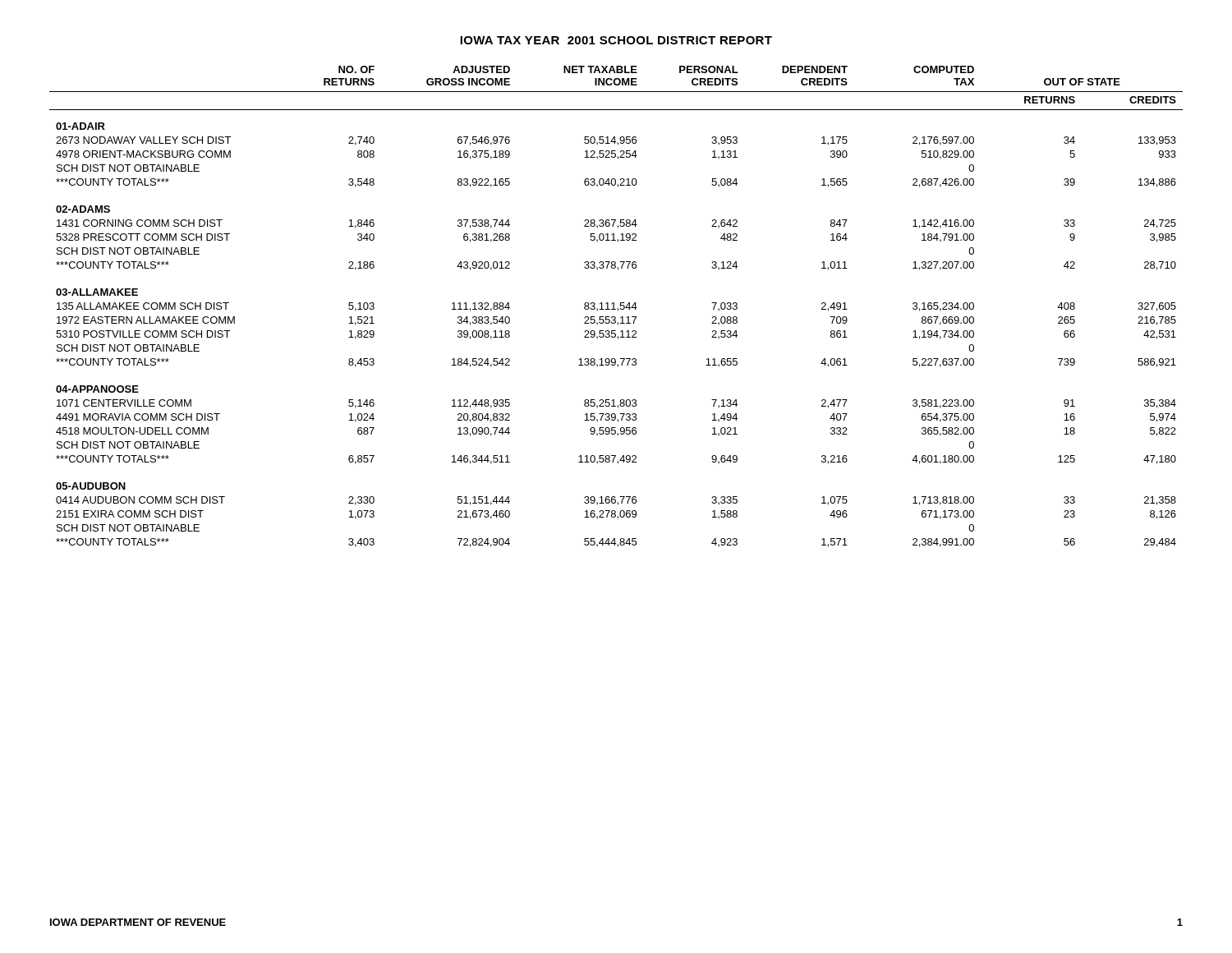Find a table
Screen dimensions: 953x1232
[616, 307]
